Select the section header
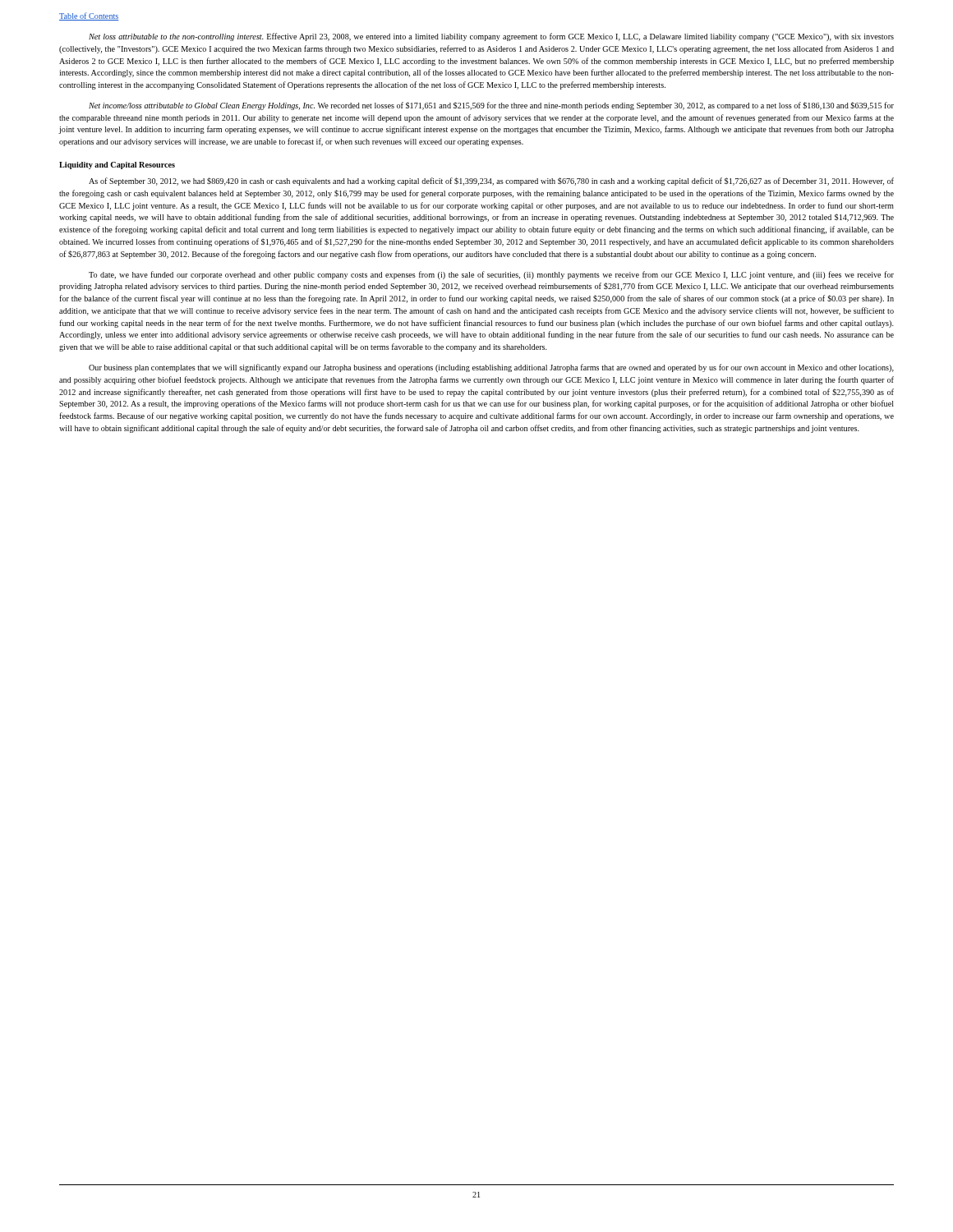Screen dimensions: 1232x953 pos(117,165)
